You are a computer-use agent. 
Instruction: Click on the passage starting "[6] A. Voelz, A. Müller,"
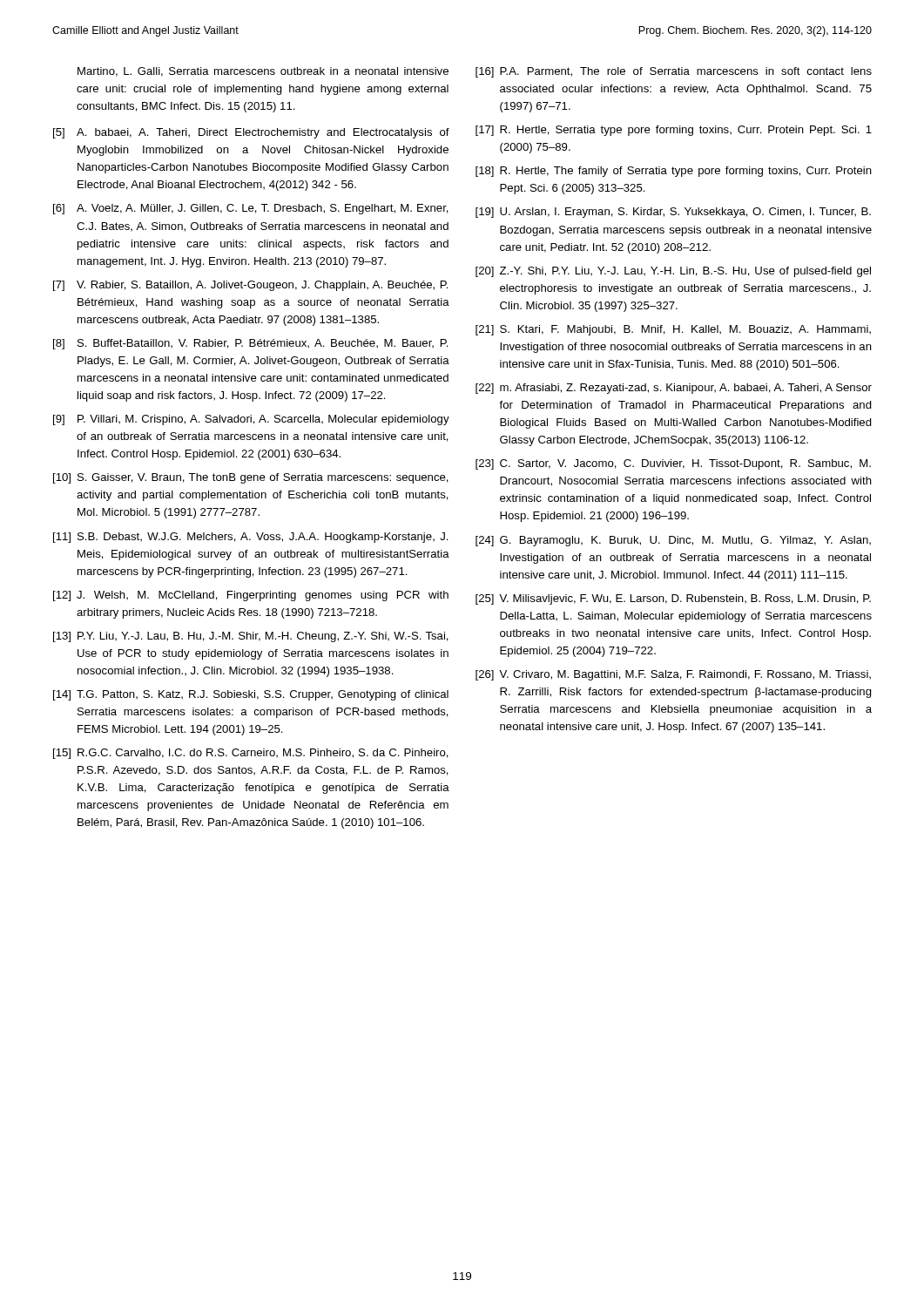(x=251, y=235)
